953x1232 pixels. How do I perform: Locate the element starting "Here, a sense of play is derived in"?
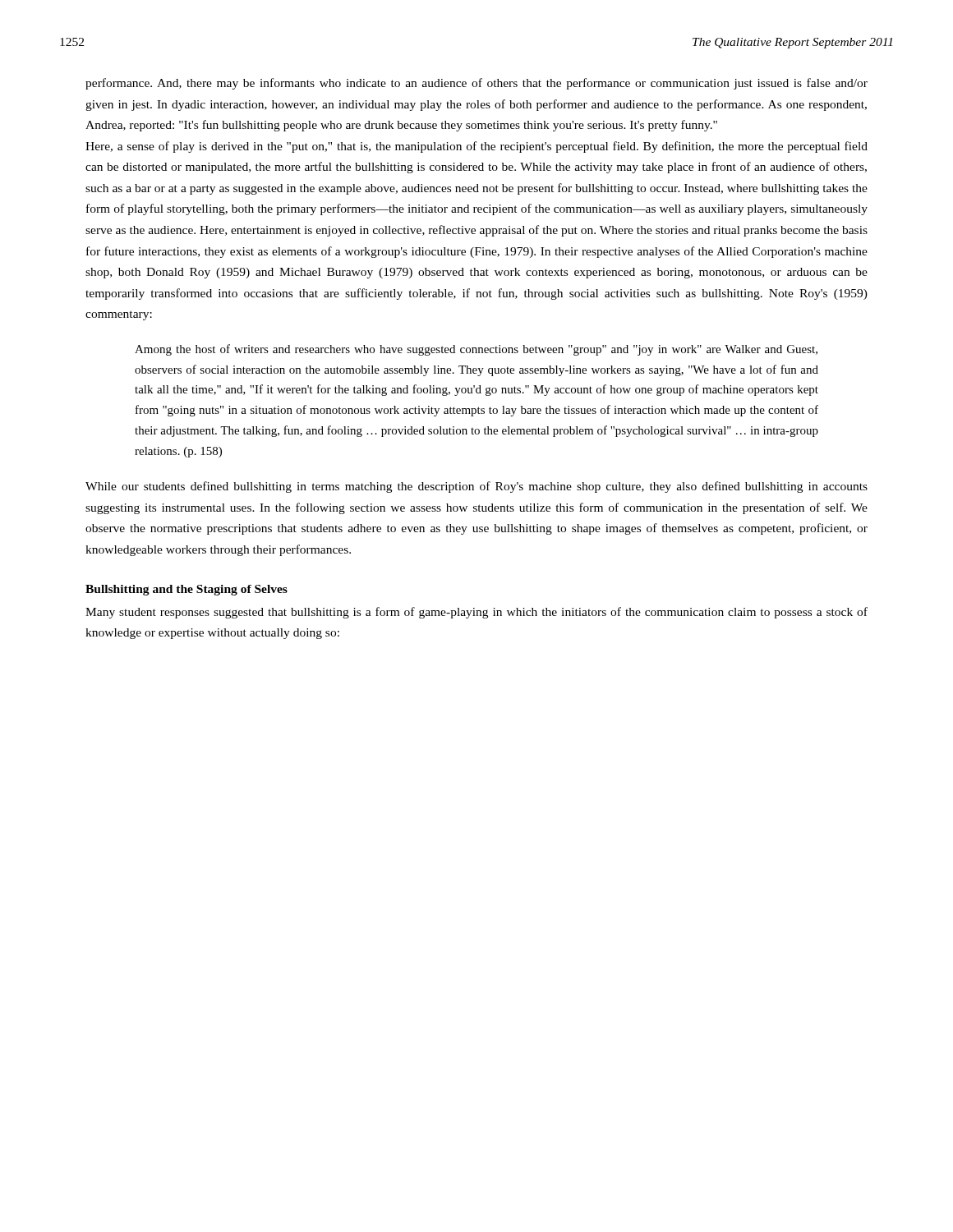click(x=476, y=230)
